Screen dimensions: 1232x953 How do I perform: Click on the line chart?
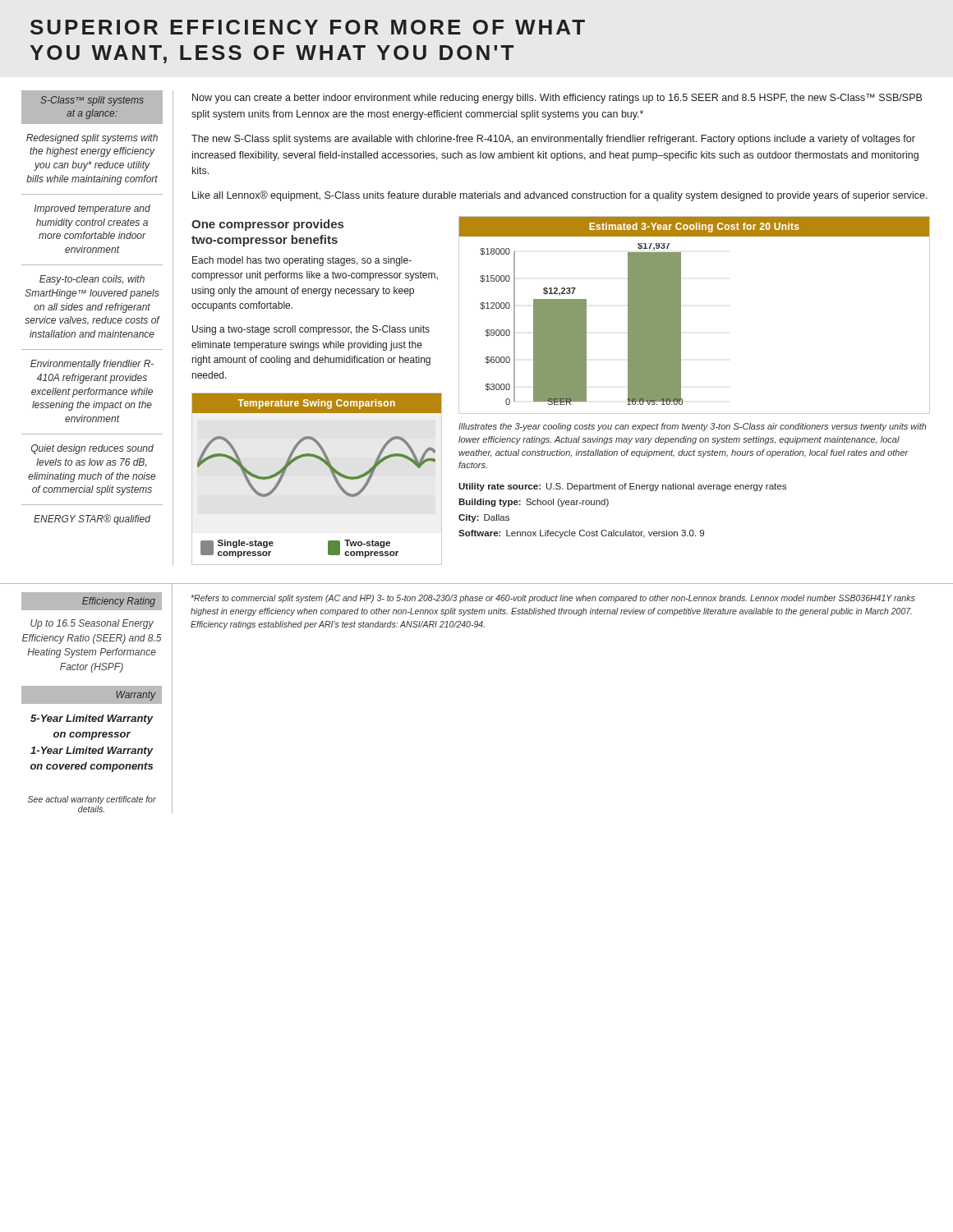pos(317,479)
